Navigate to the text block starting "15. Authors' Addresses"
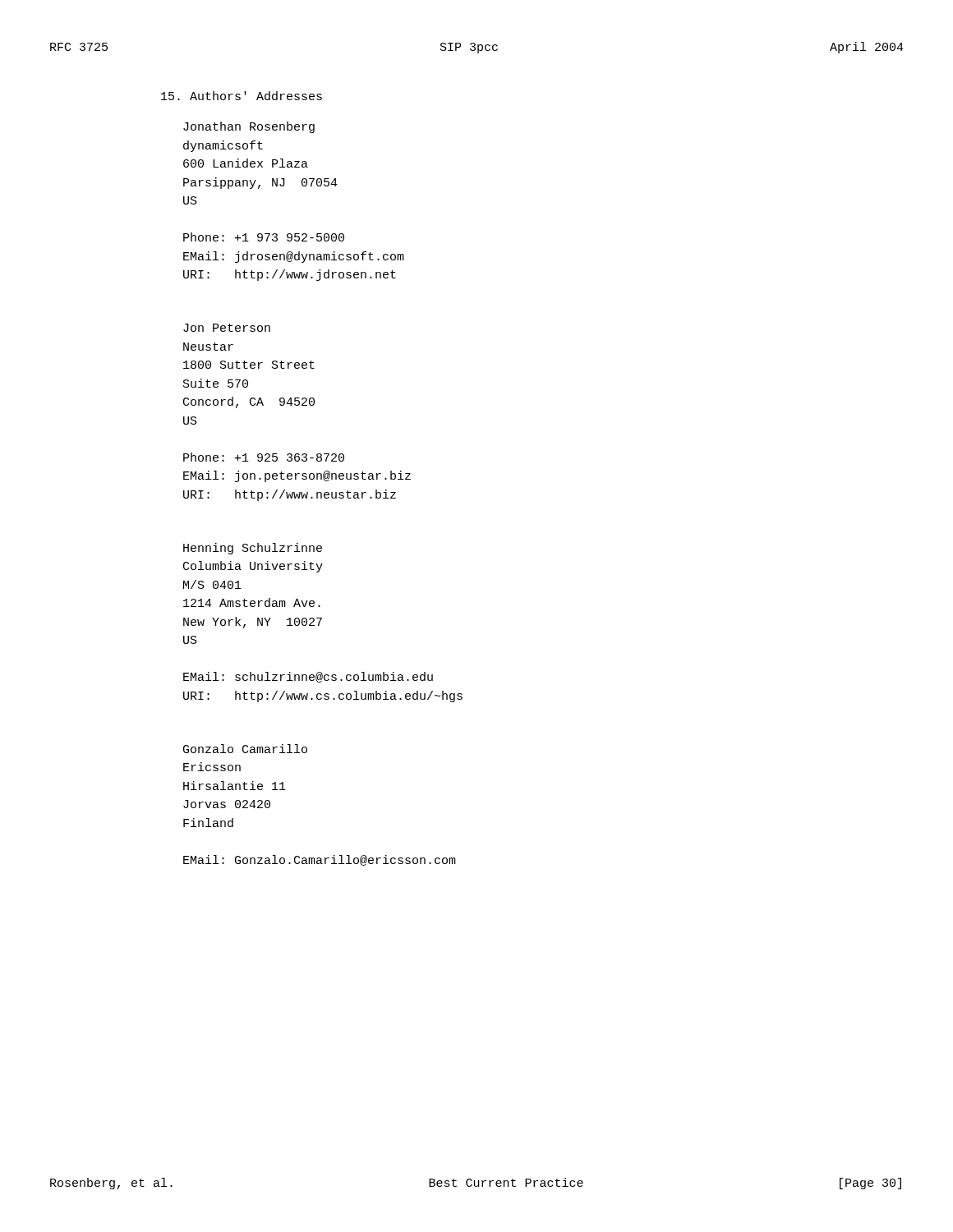The width and height of the screenshot is (953, 1232). (242, 97)
